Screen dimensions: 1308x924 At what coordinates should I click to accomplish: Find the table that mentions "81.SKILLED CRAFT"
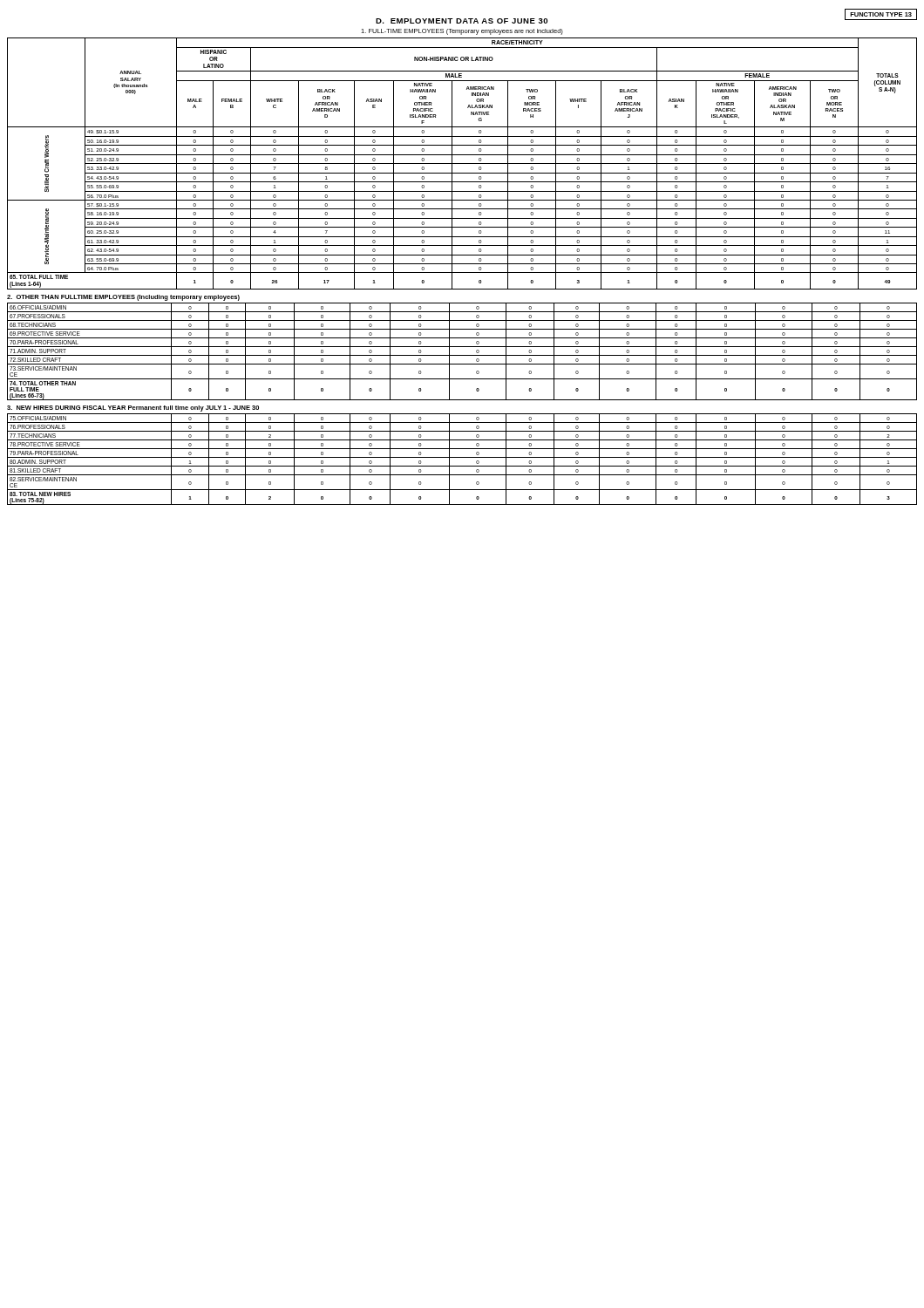coord(462,459)
